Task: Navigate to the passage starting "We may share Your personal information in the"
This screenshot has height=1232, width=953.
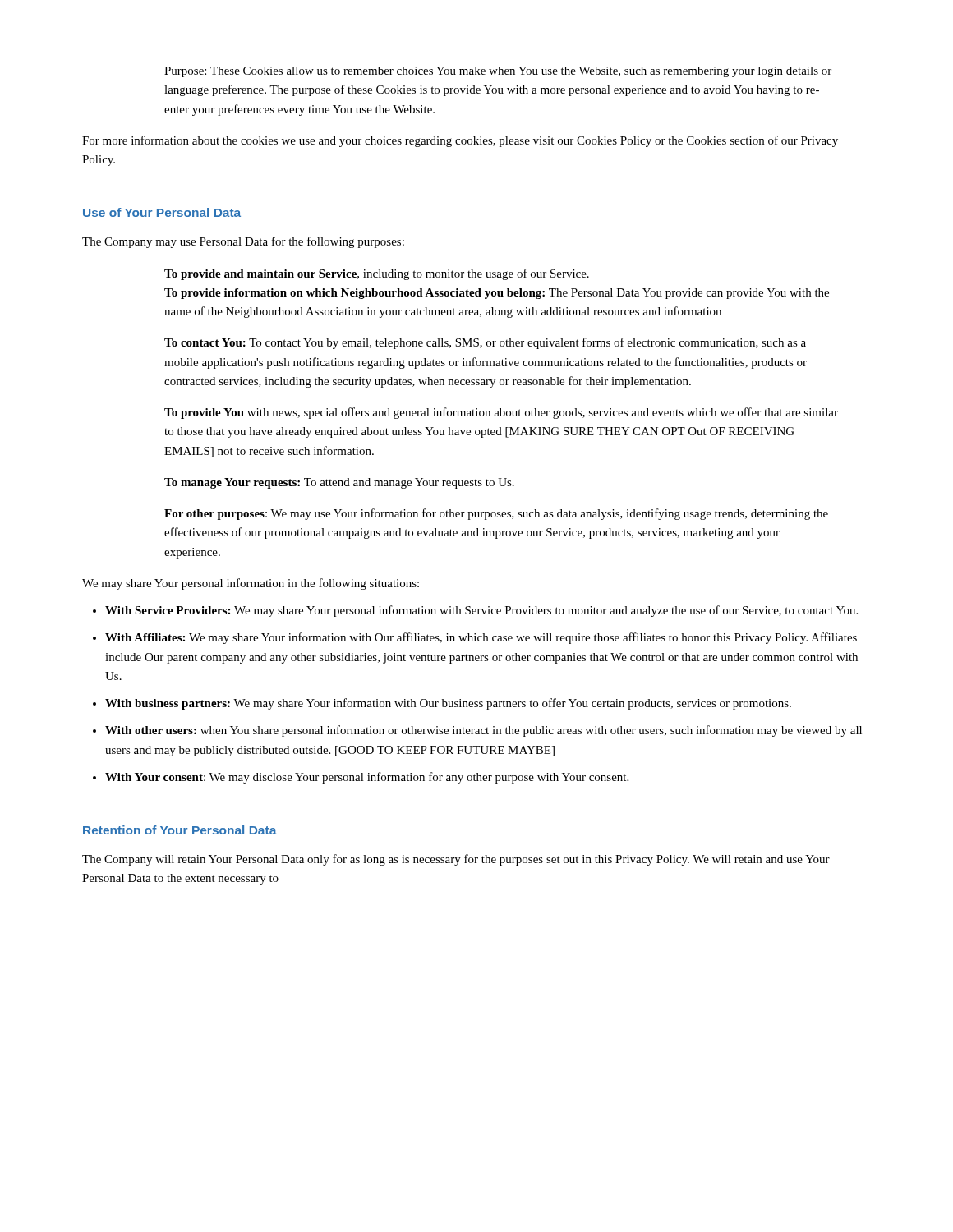Action: (x=251, y=584)
